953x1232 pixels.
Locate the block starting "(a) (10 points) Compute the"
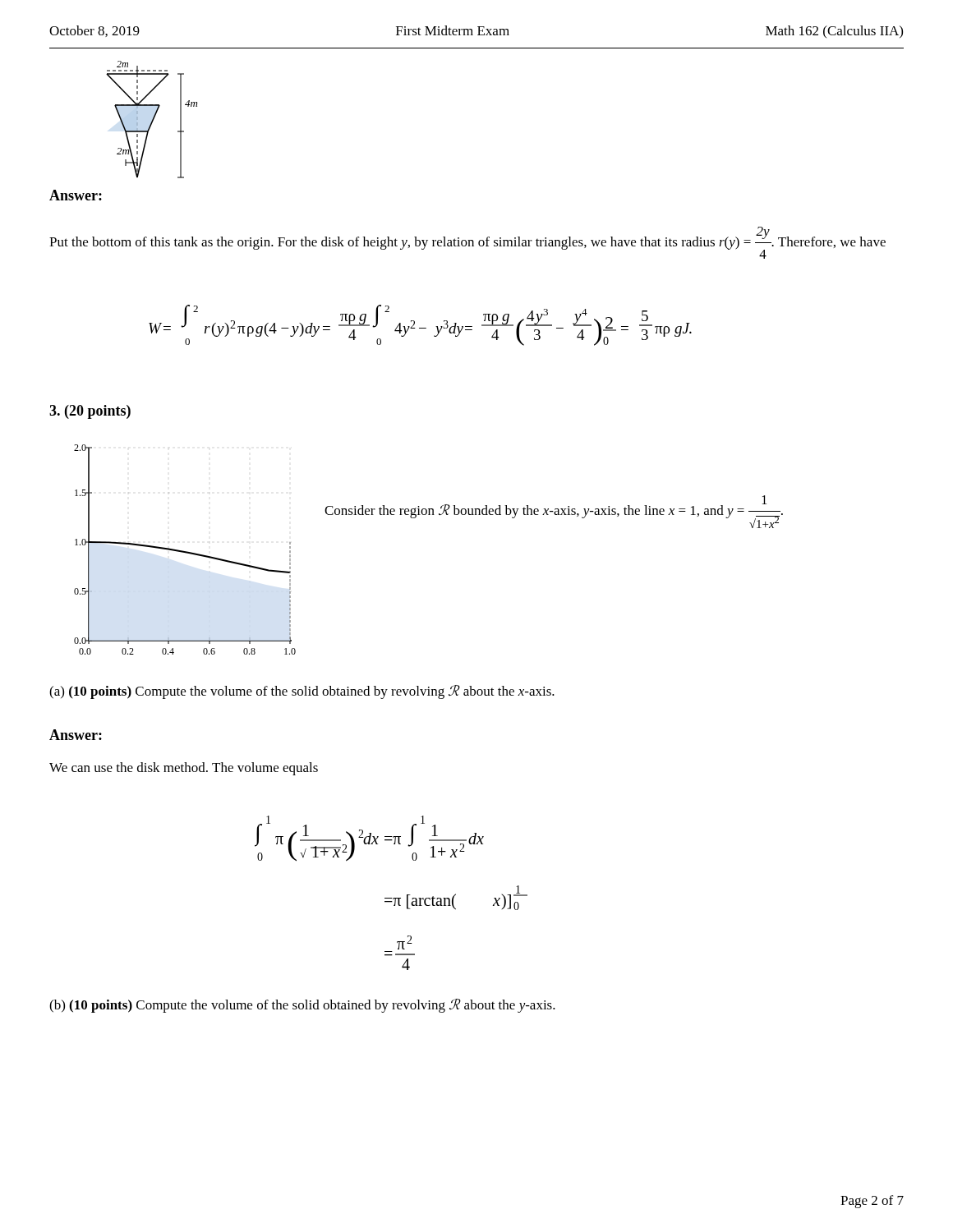pyautogui.click(x=302, y=691)
